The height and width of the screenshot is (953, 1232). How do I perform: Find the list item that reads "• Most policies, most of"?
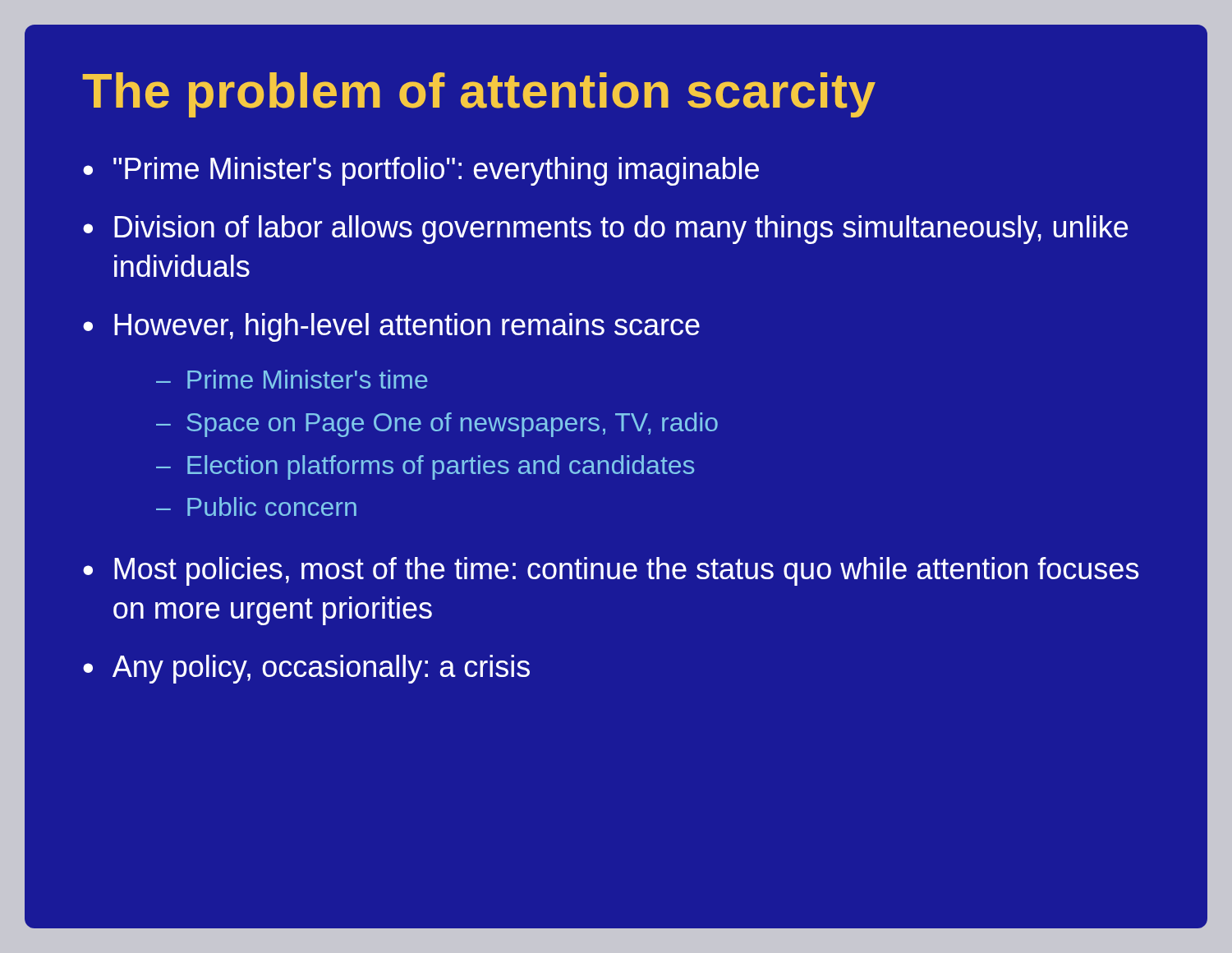tap(616, 589)
